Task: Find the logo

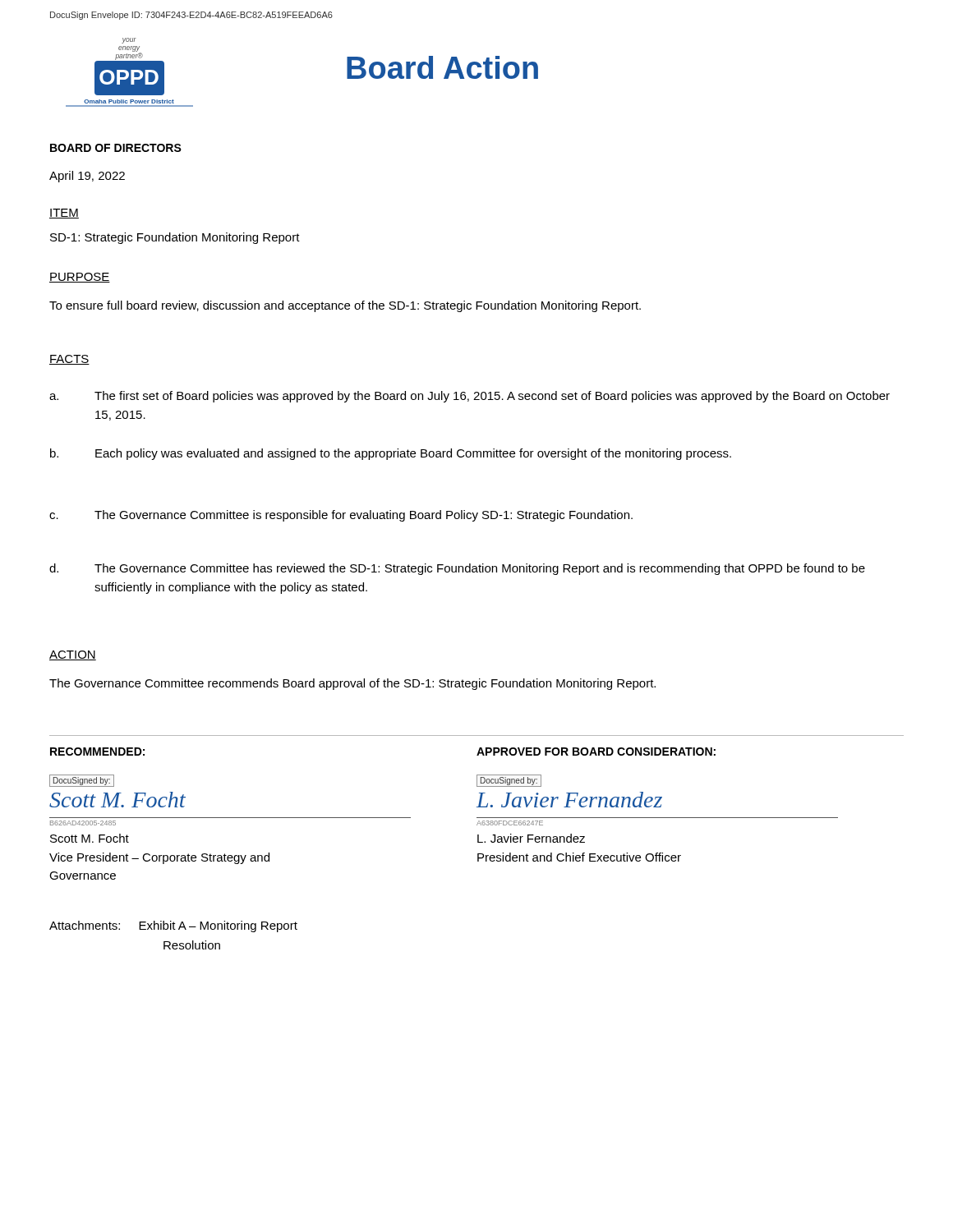Action: point(129,70)
